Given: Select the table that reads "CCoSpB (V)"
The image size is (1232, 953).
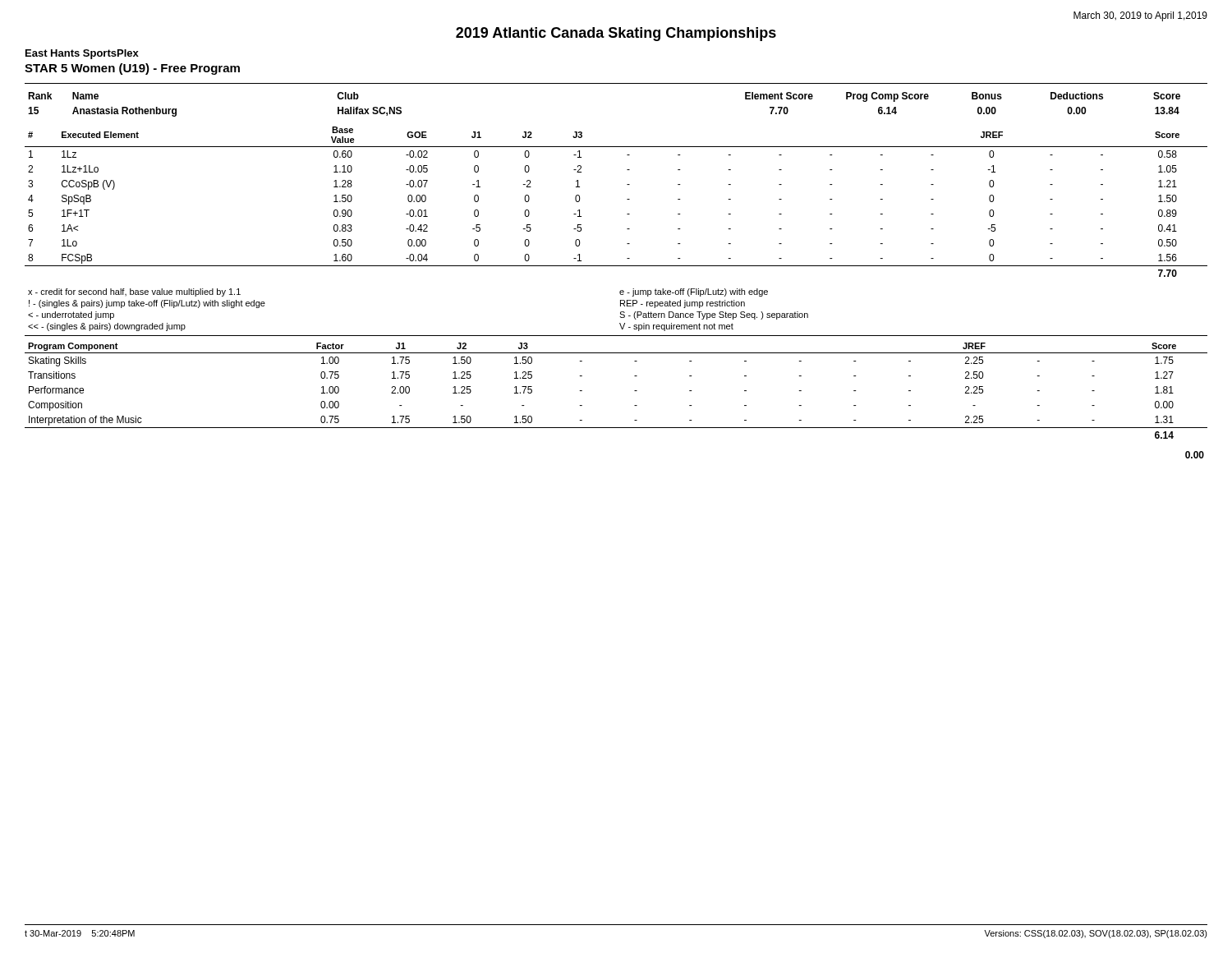Looking at the screenshot, I should (616, 202).
